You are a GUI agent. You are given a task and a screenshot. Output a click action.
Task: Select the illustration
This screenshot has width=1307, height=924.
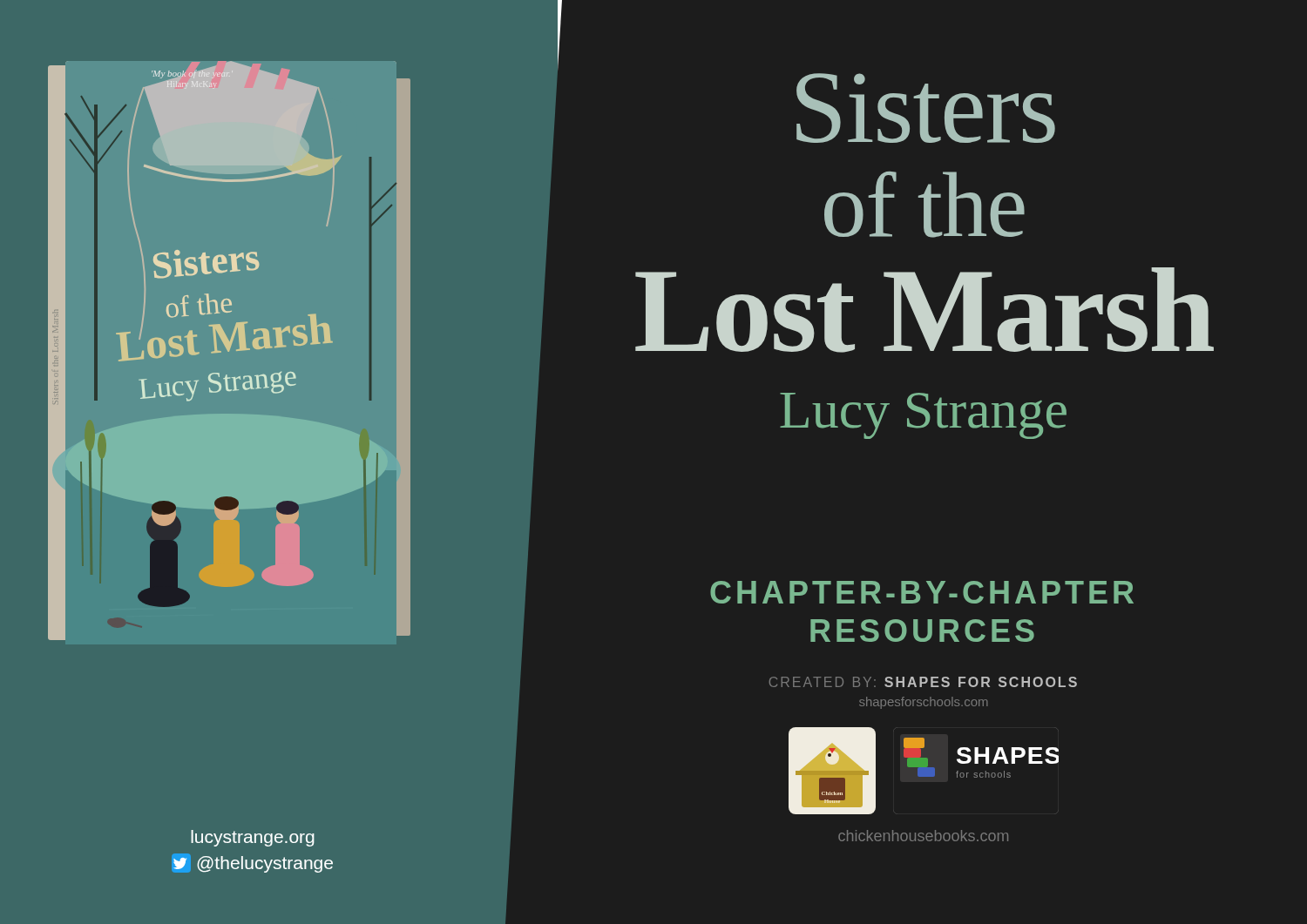coord(248,357)
